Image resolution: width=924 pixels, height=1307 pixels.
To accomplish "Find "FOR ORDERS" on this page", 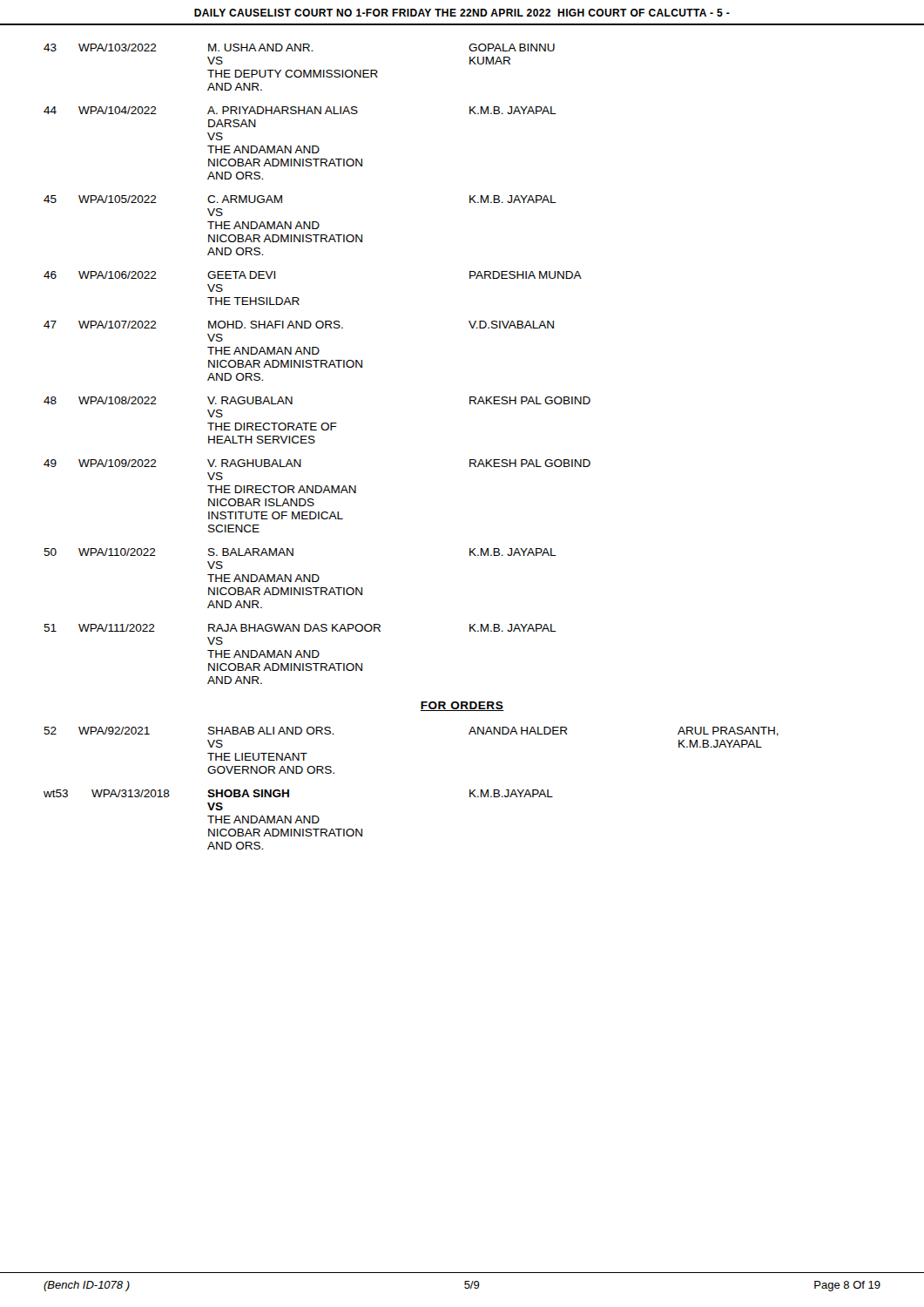I will click(x=462, y=705).
